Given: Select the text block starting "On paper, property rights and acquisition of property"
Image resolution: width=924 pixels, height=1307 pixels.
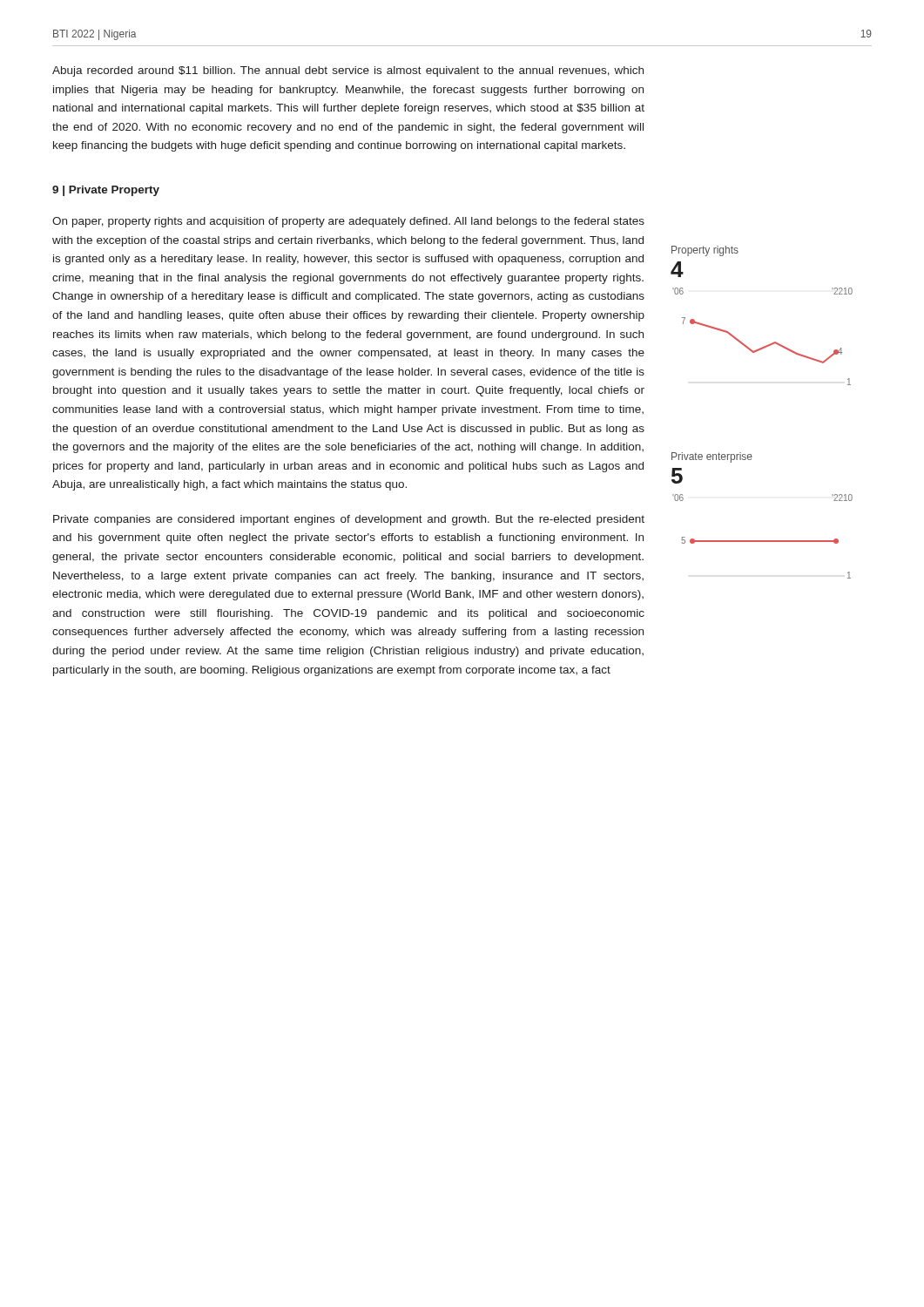Looking at the screenshot, I should [348, 353].
